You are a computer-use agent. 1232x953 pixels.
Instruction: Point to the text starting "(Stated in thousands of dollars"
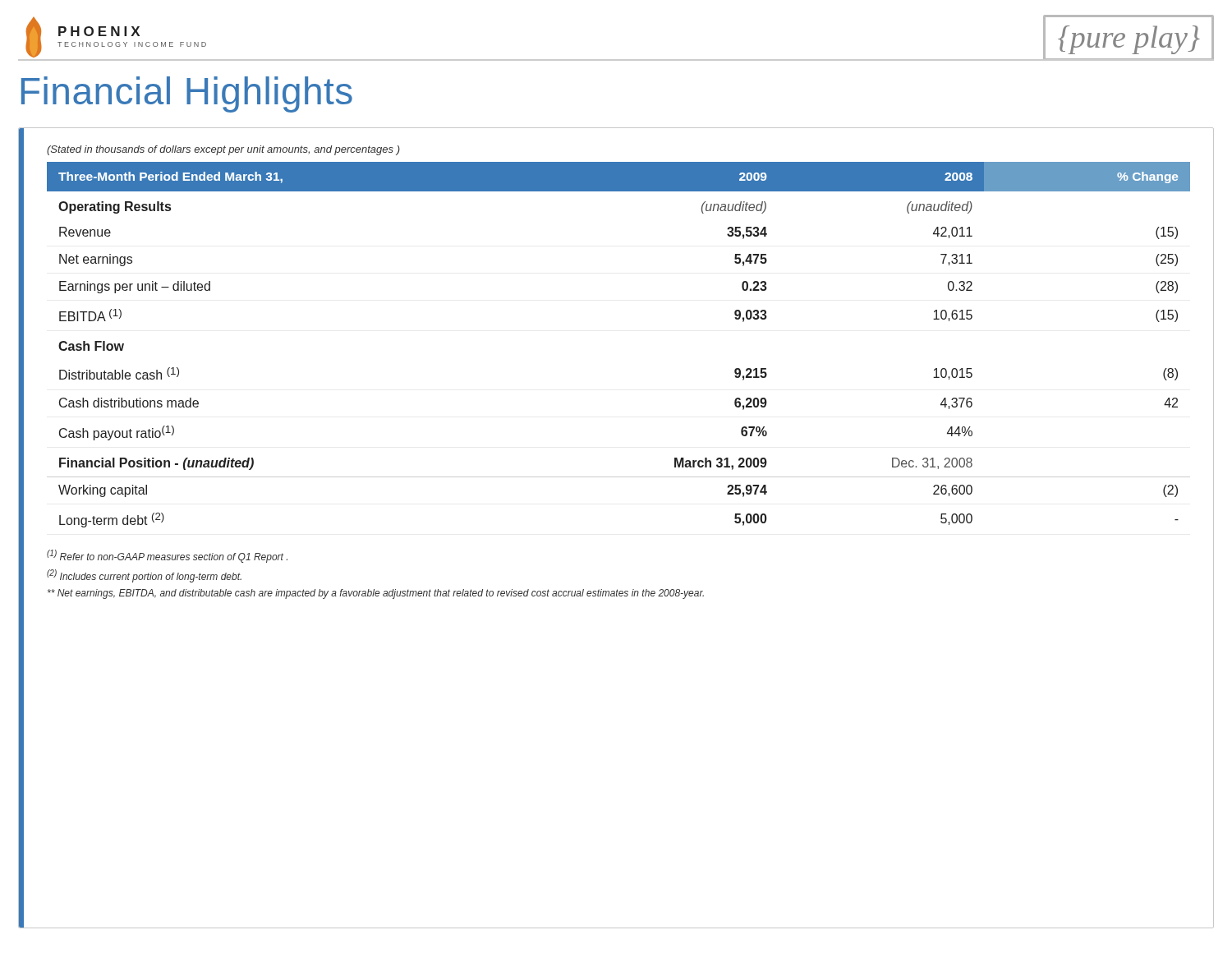pyautogui.click(x=223, y=149)
